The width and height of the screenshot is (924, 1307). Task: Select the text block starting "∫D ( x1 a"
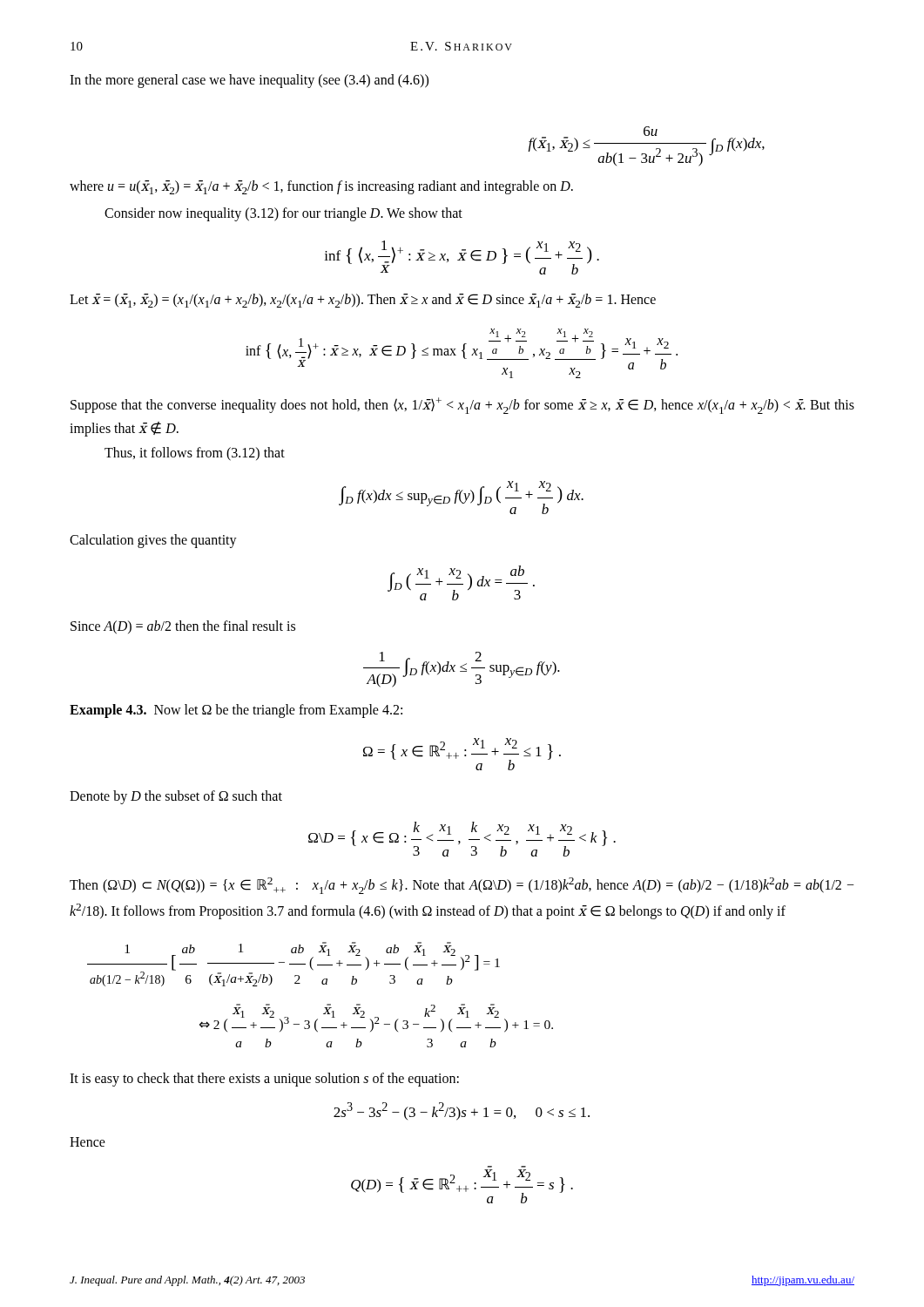click(462, 583)
